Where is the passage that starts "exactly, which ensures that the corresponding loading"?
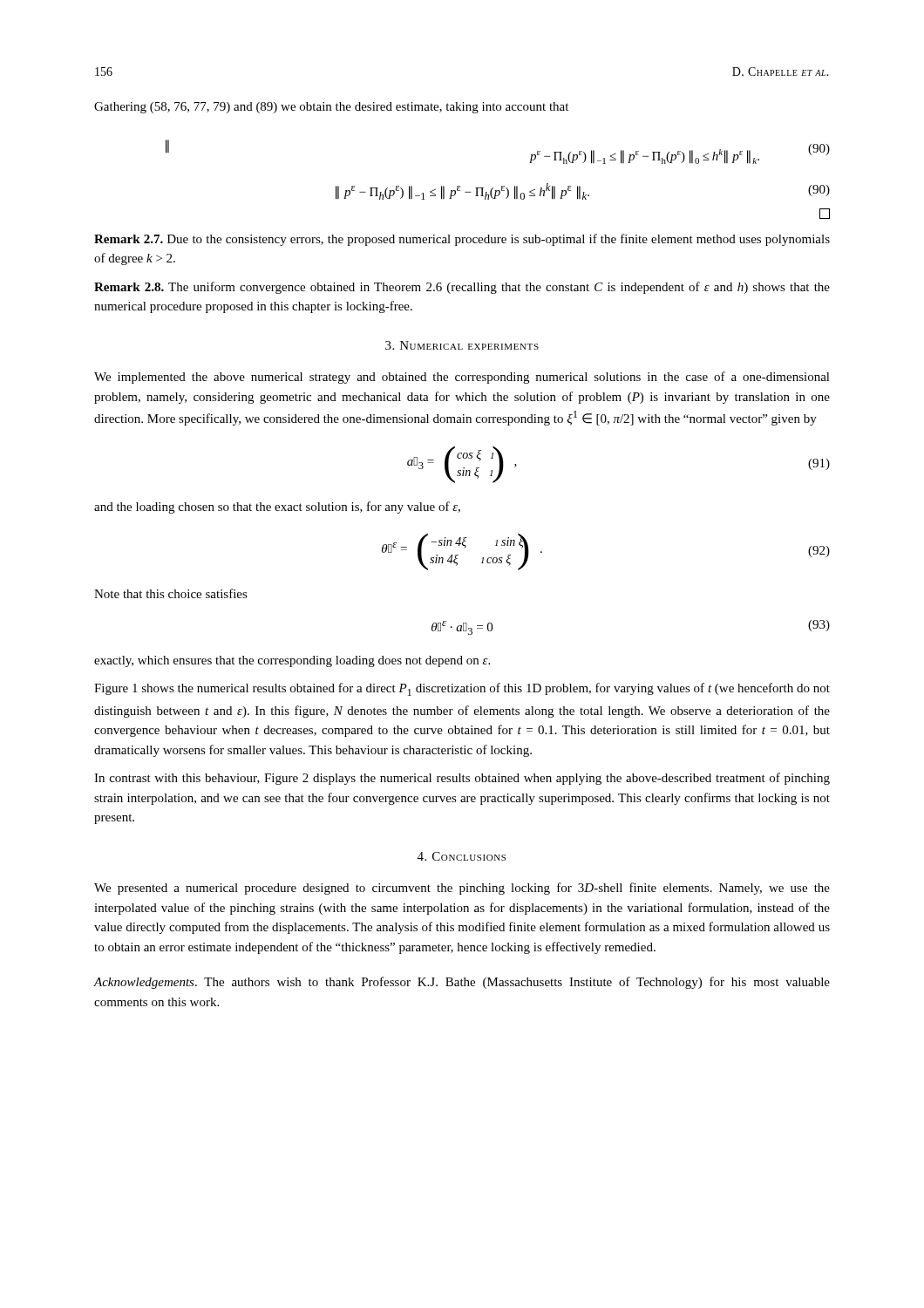This screenshot has height=1308, width=924. pos(462,739)
